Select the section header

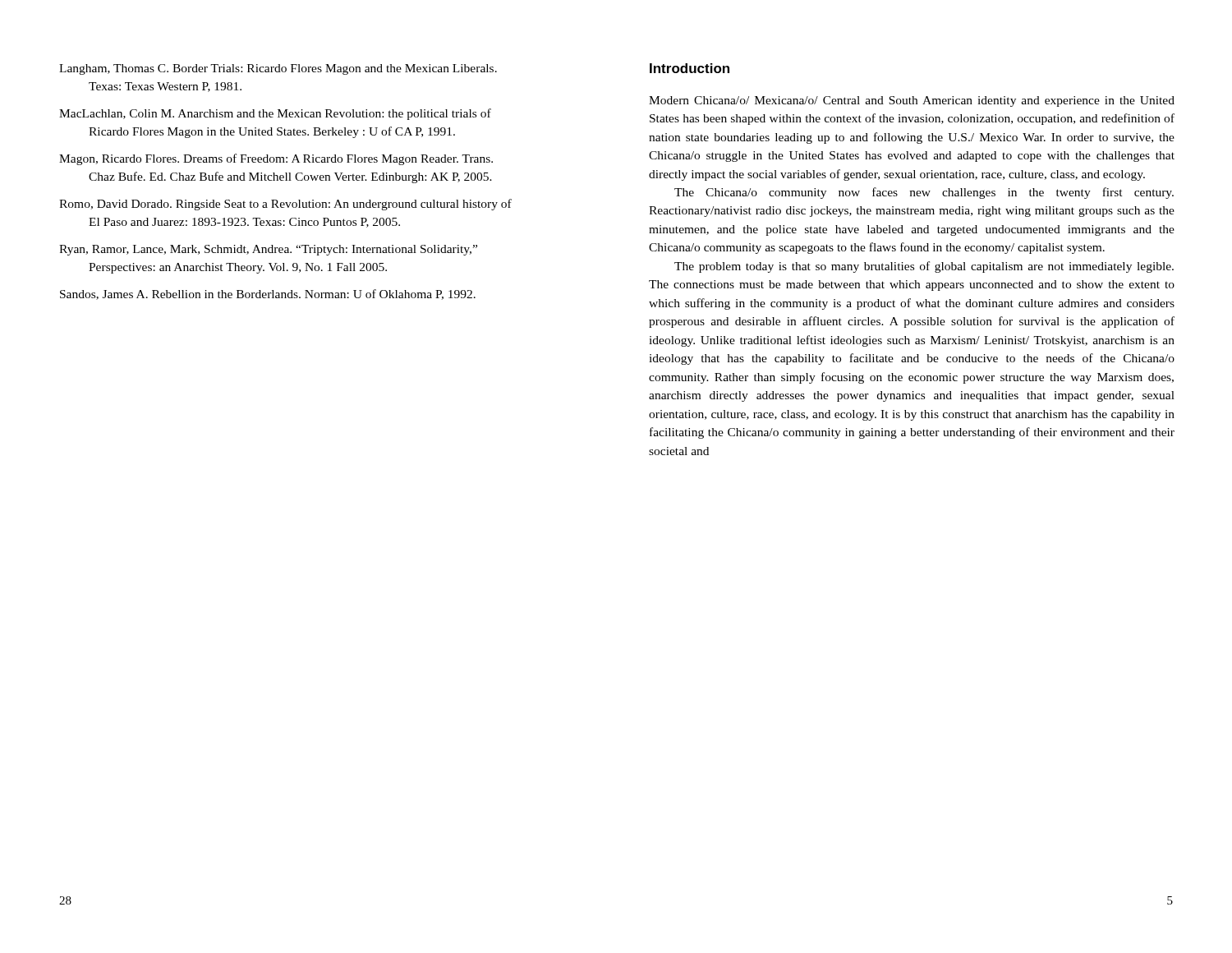[x=690, y=69]
